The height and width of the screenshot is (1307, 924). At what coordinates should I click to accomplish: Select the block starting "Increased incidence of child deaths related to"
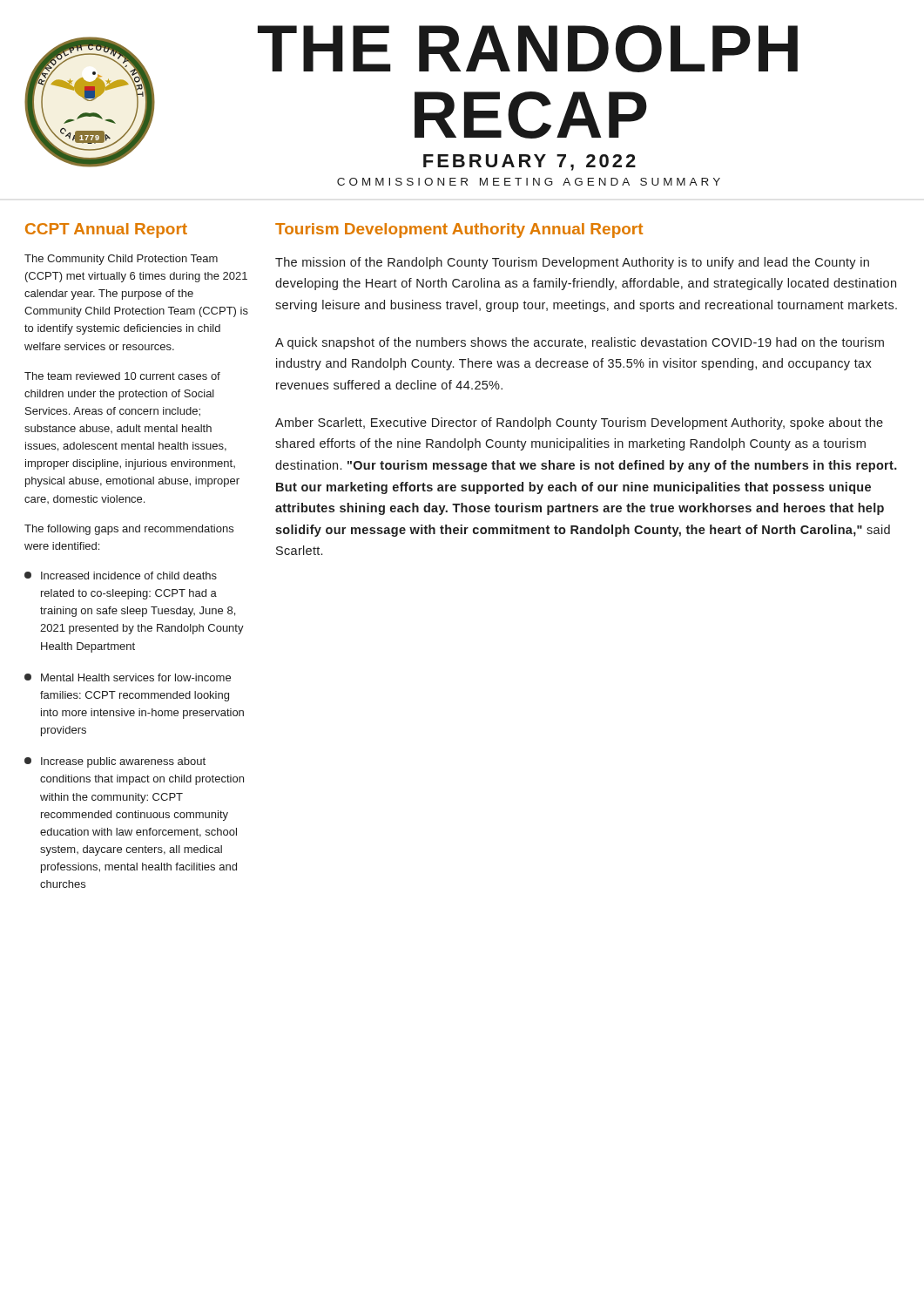pyautogui.click(x=137, y=611)
